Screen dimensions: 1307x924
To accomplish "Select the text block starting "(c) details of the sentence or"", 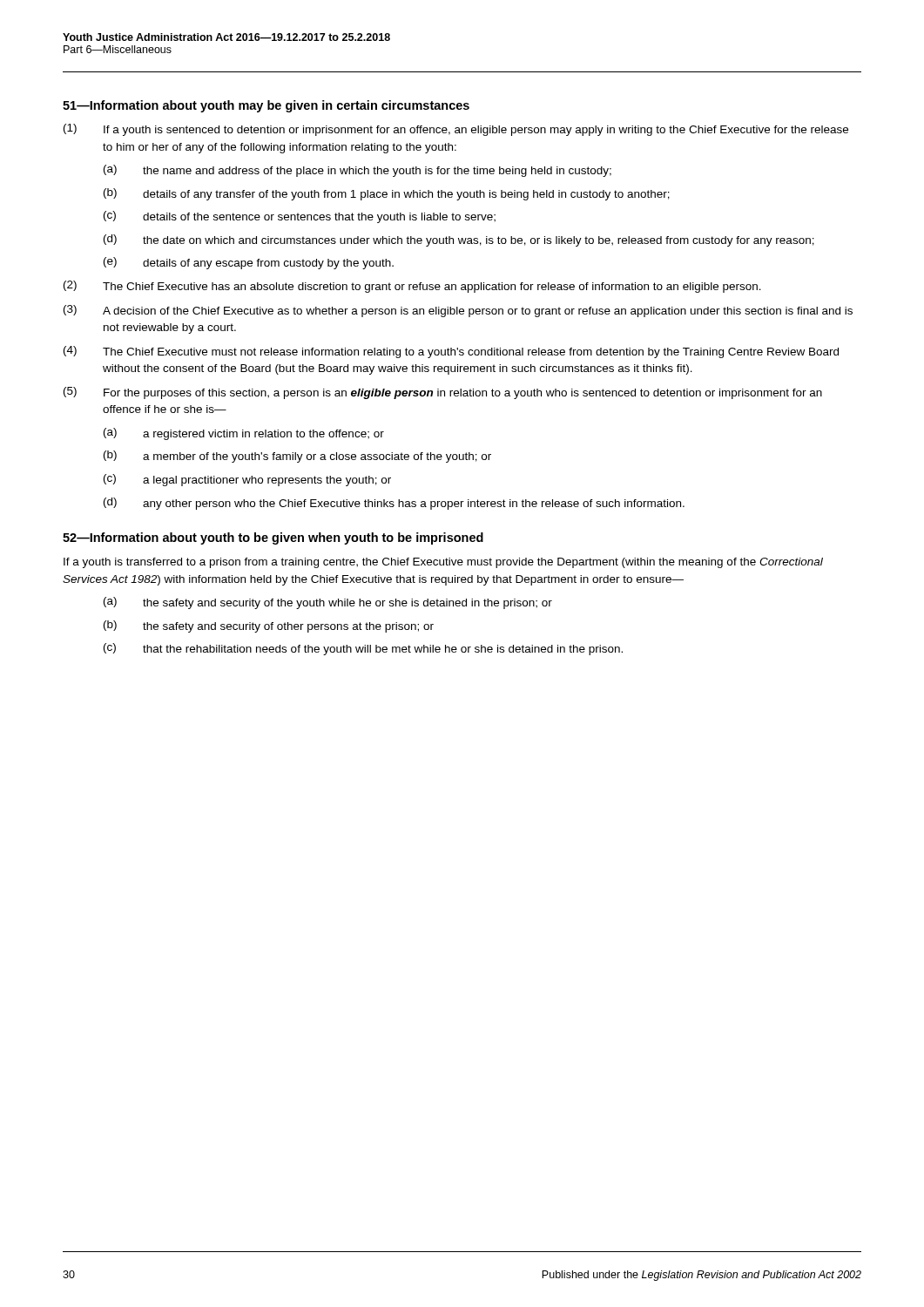I will coord(482,217).
